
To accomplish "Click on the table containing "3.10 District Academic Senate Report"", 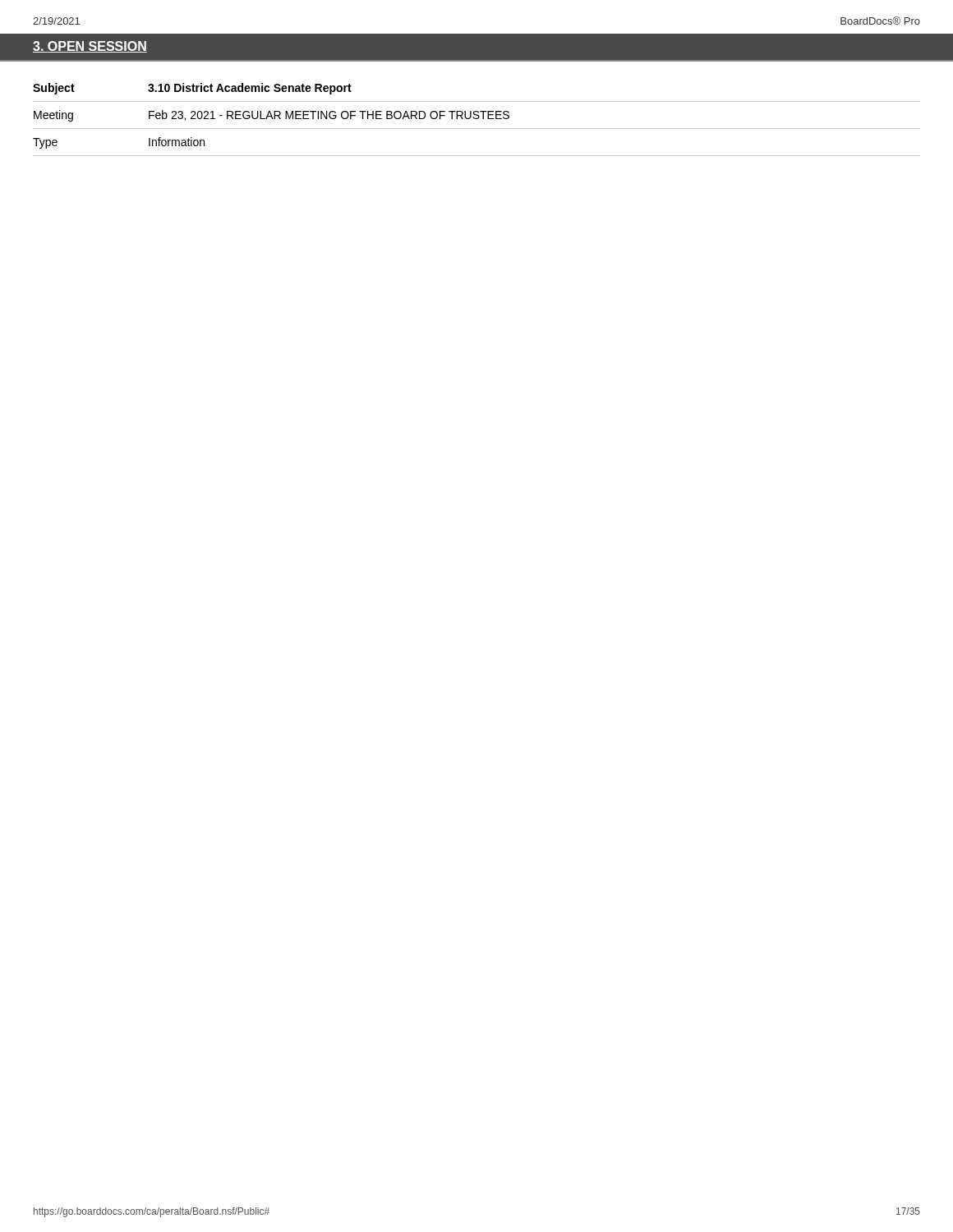I will [x=476, y=115].
